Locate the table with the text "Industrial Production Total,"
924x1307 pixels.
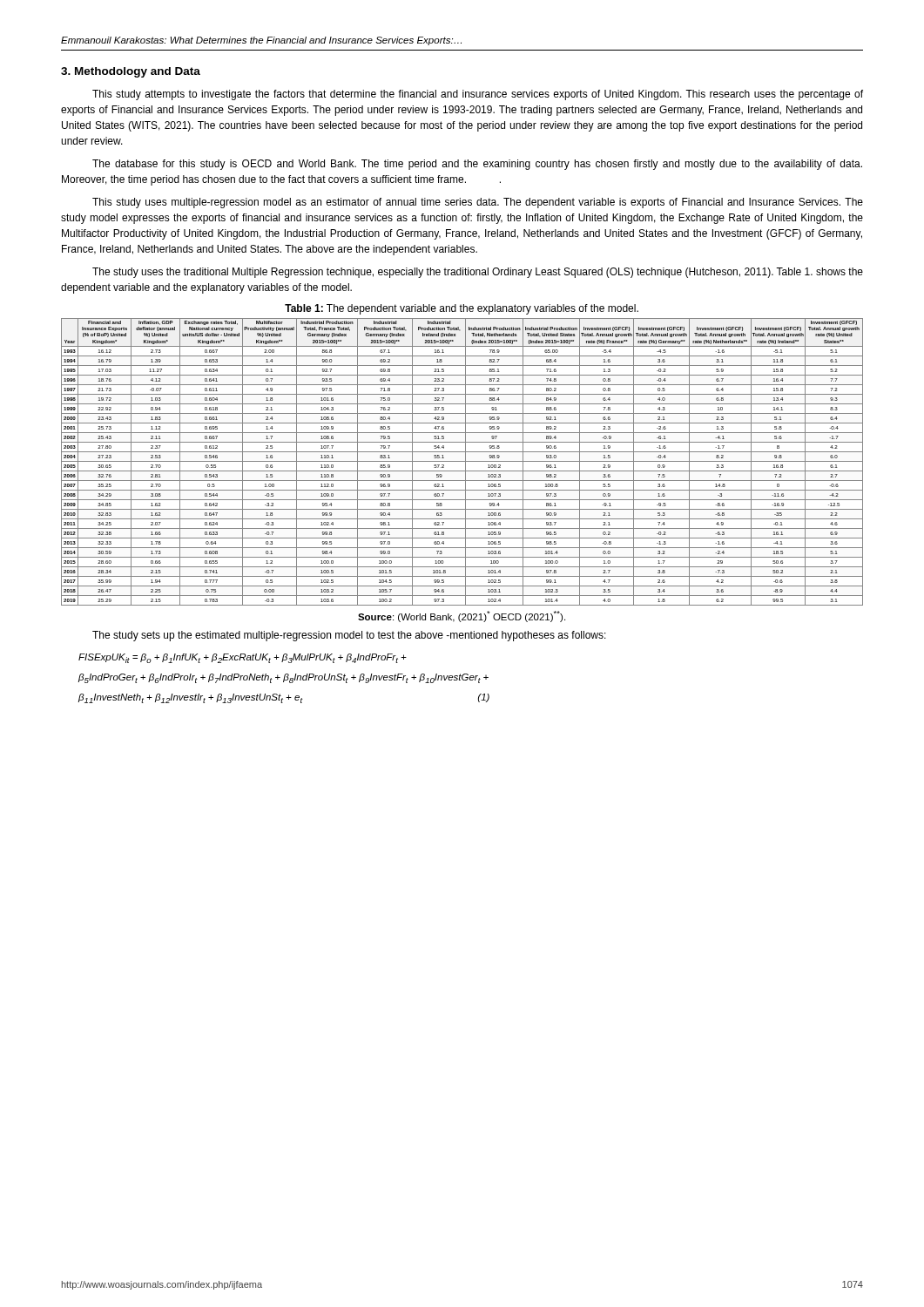coord(462,462)
